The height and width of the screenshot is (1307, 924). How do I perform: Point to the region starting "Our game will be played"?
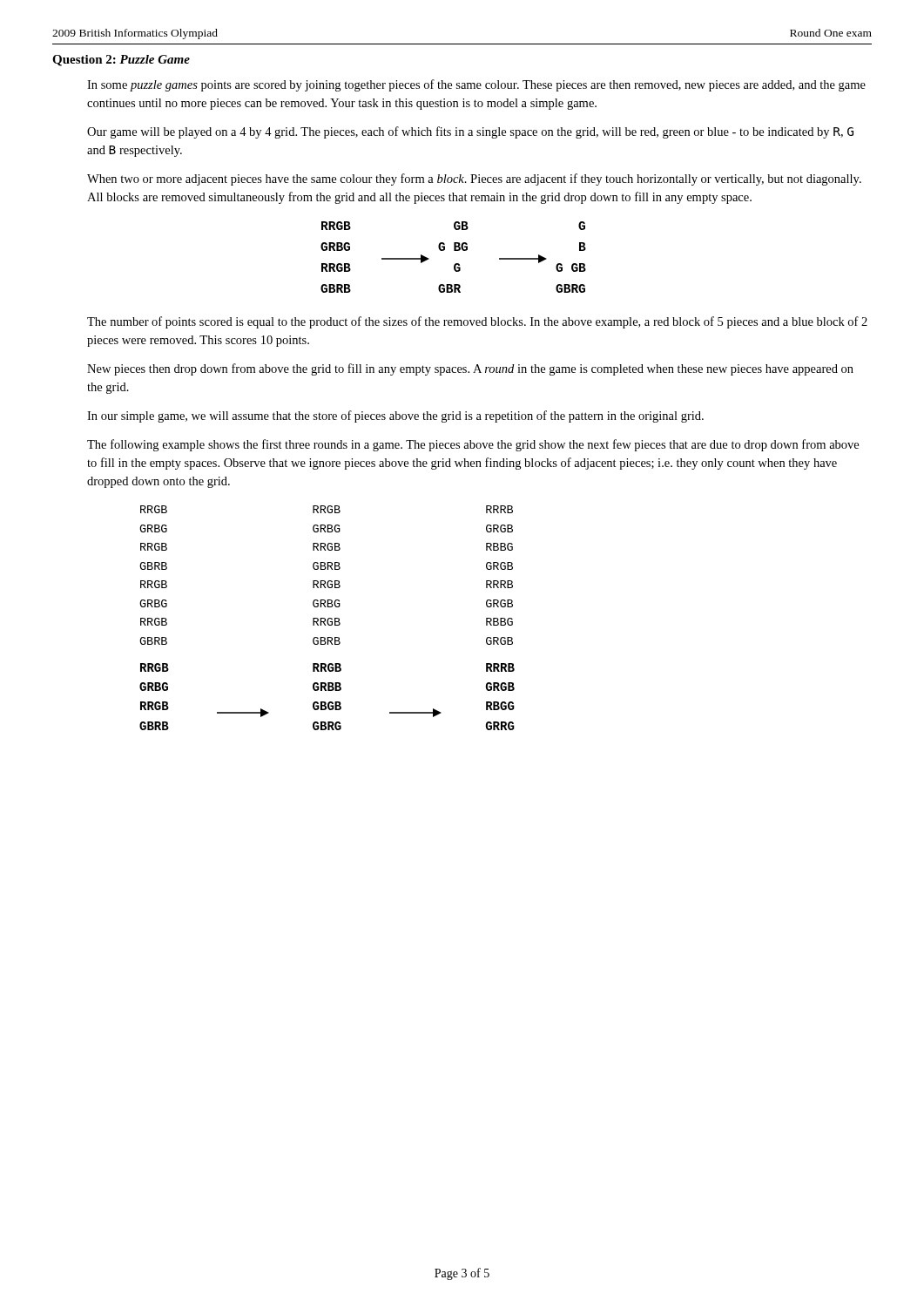(471, 141)
